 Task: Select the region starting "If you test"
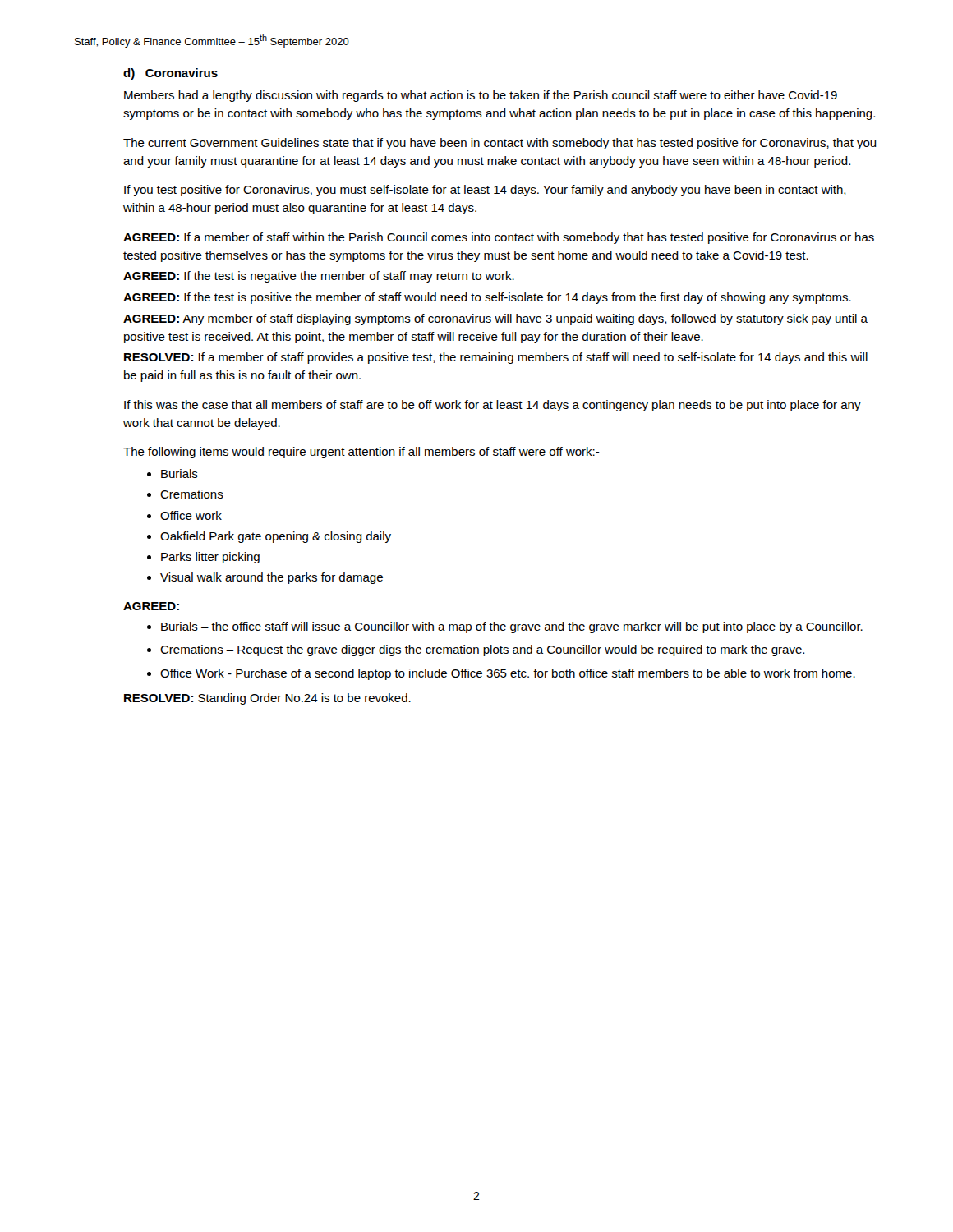485,199
